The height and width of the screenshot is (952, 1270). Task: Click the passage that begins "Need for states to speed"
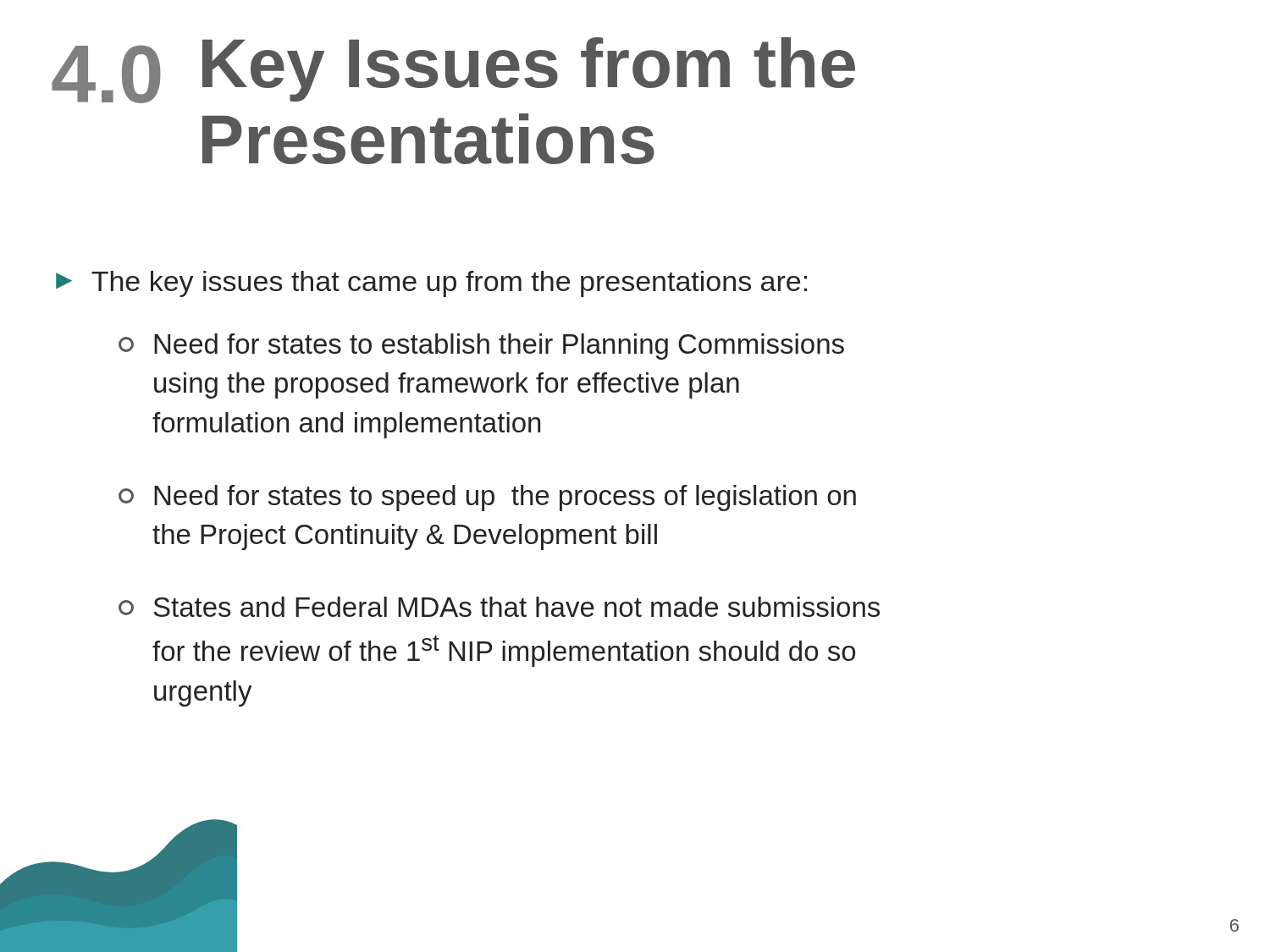coord(488,515)
